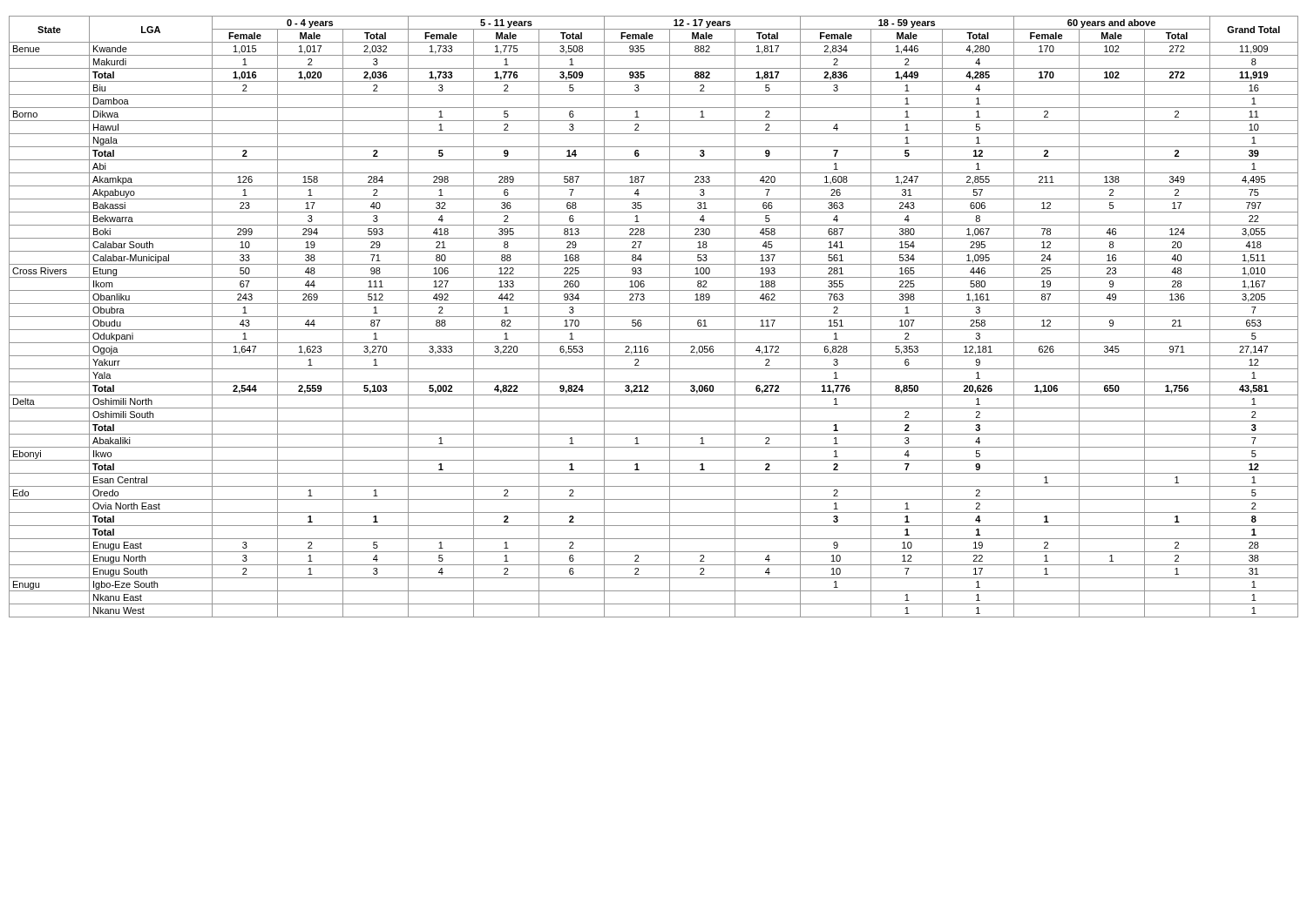Click the table
The height and width of the screenshot is (924, 1307).
pos(654,317)
